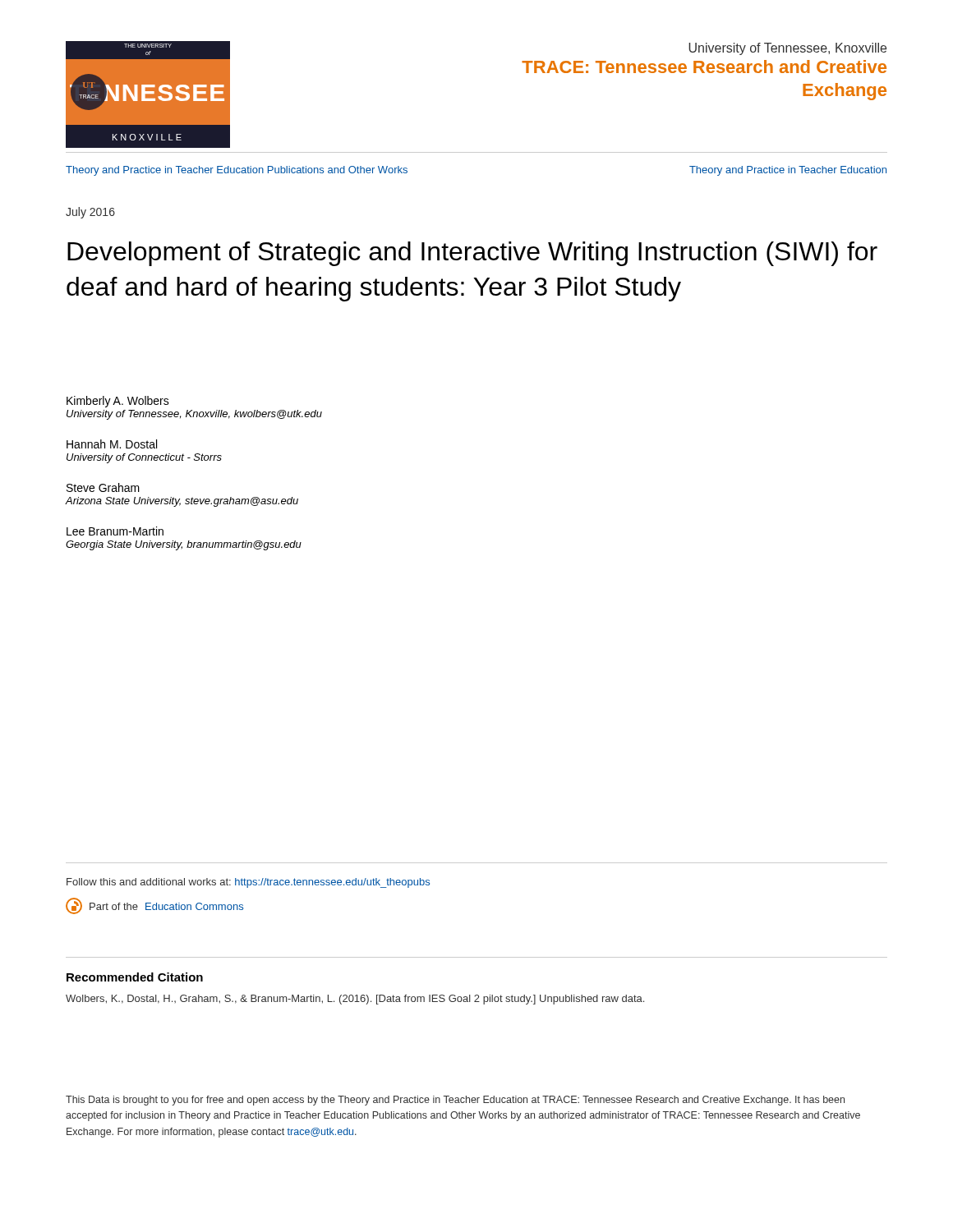The width and height of the screenshot is (953, 1232).
Task: Find the text block that says "Follow this and additional works"
Action: [248, 882]
